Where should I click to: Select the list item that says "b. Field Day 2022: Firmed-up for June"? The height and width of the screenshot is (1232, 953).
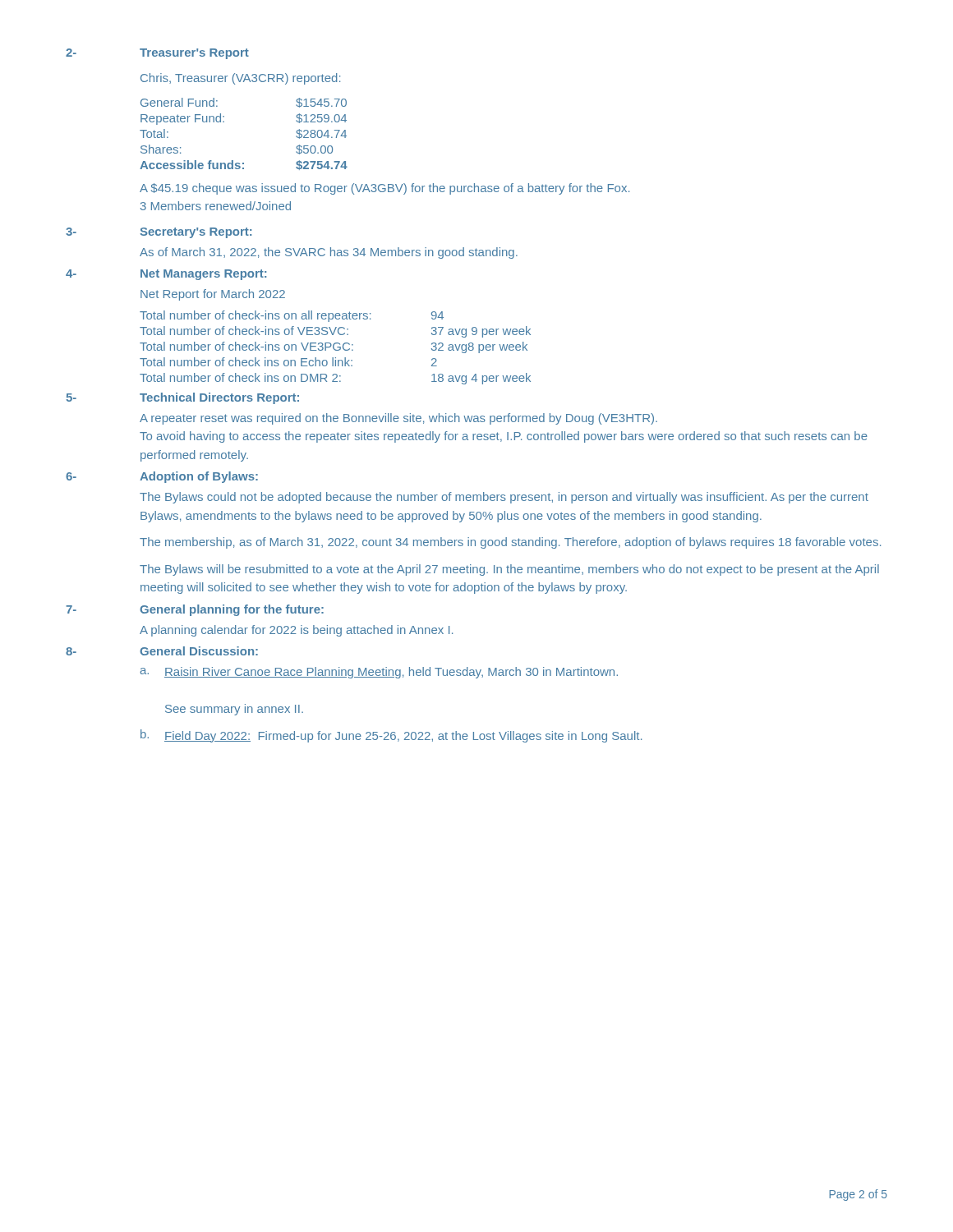click(513, 736)
